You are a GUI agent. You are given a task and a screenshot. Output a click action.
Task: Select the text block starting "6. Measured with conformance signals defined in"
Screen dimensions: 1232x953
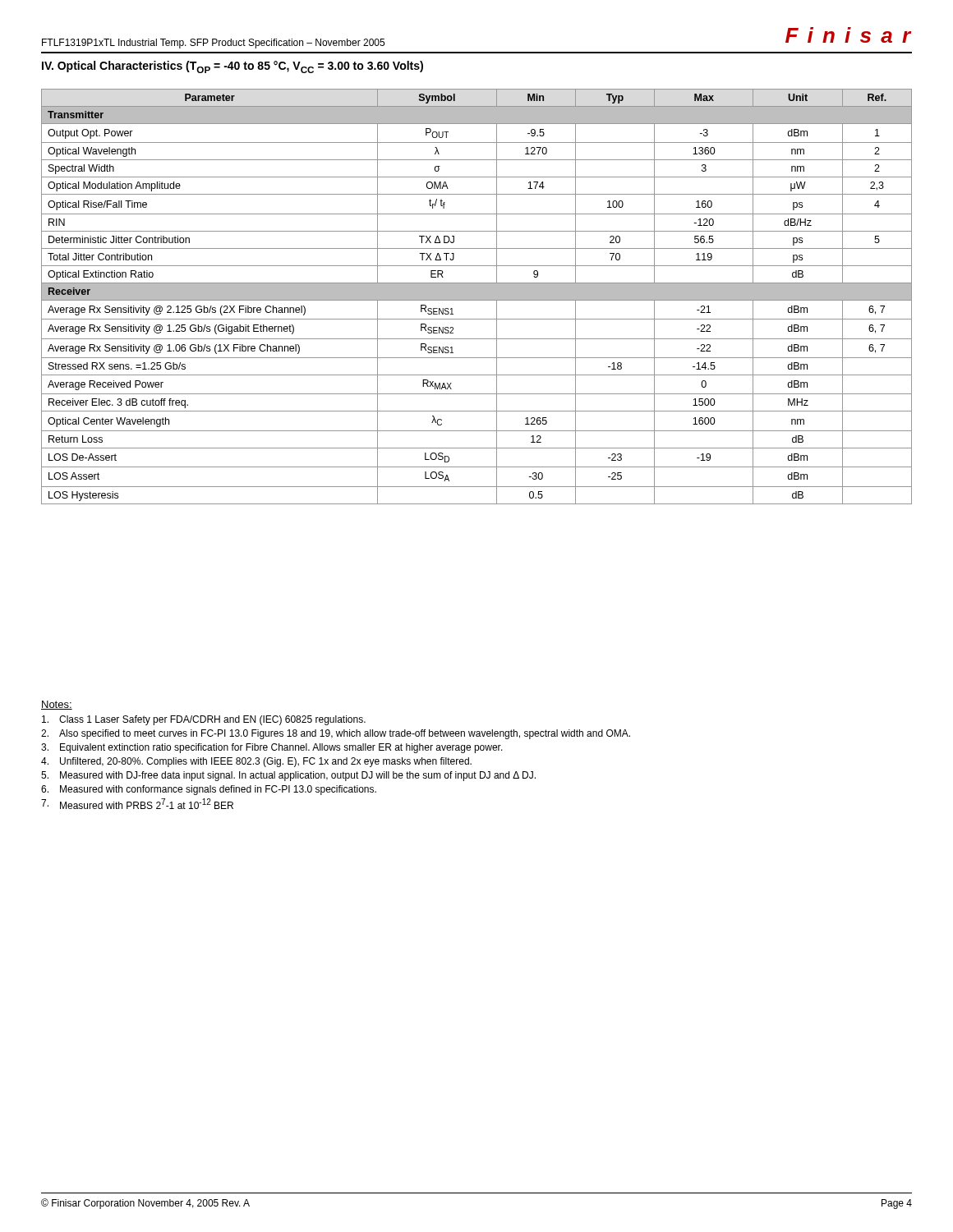pos(476,789)
